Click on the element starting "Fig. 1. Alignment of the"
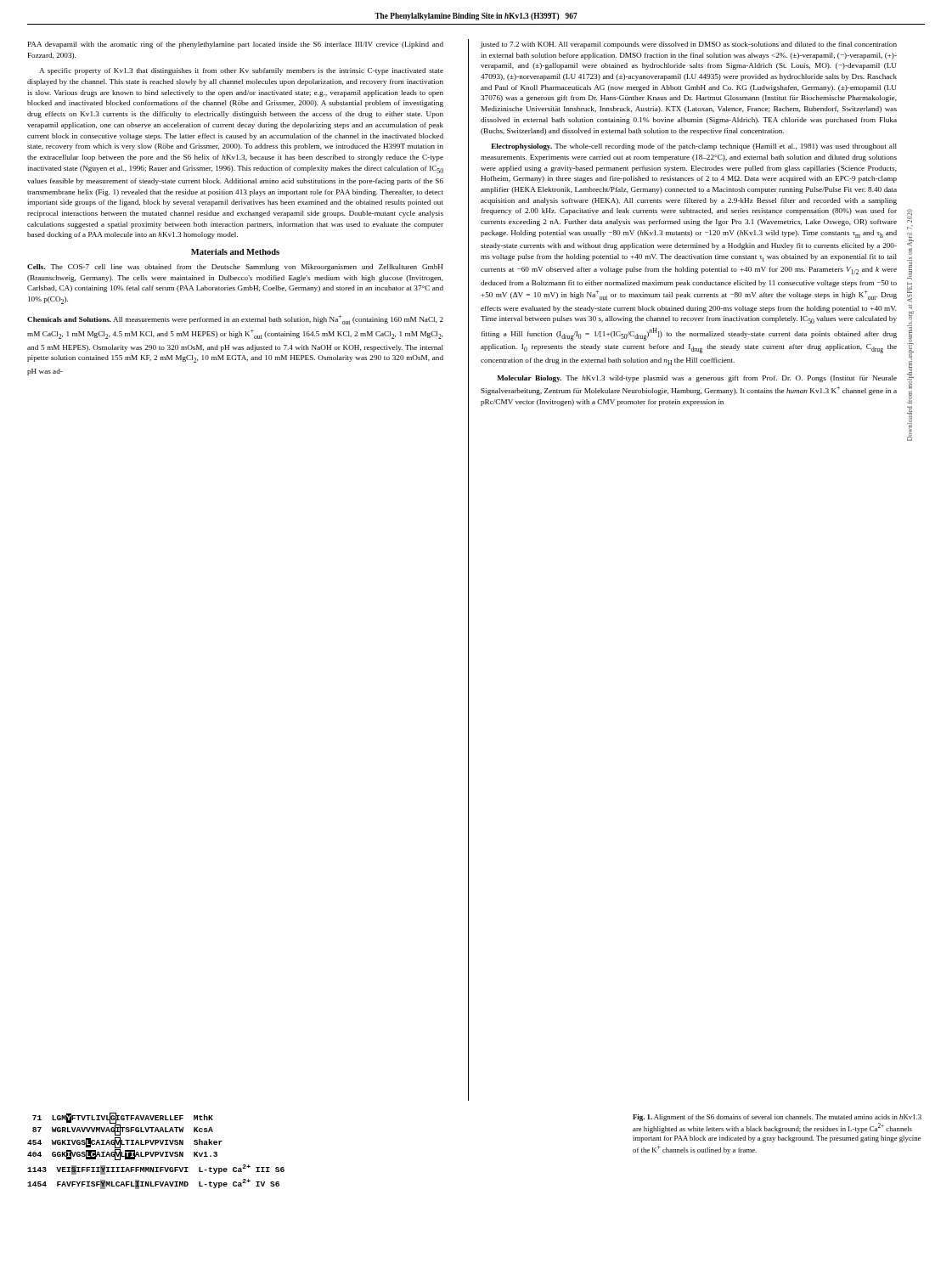The image size is (952, 1274). pos(777,1133)
